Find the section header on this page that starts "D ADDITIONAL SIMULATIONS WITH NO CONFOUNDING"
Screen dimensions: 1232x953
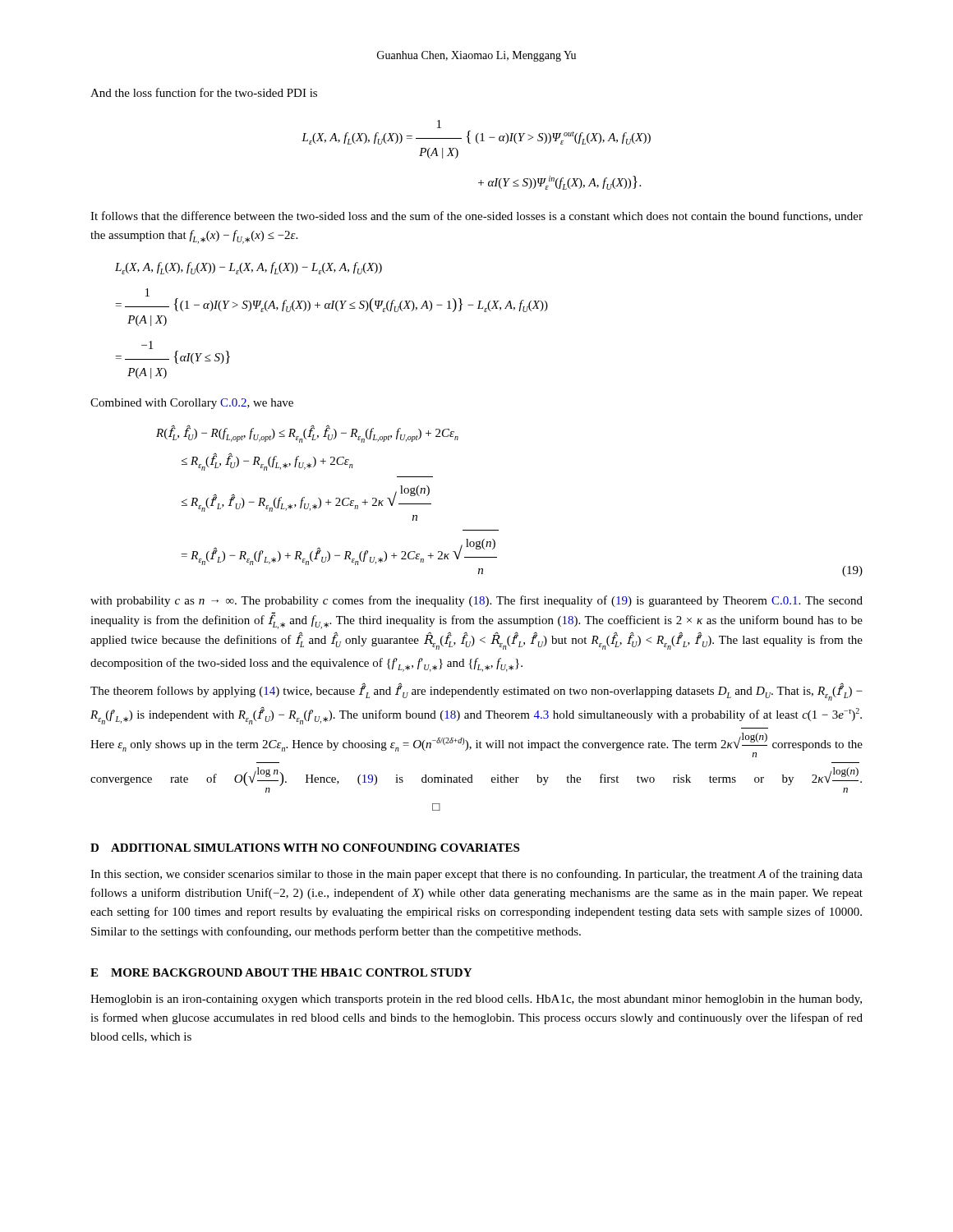pyautogui.click(x=305, y=848)
